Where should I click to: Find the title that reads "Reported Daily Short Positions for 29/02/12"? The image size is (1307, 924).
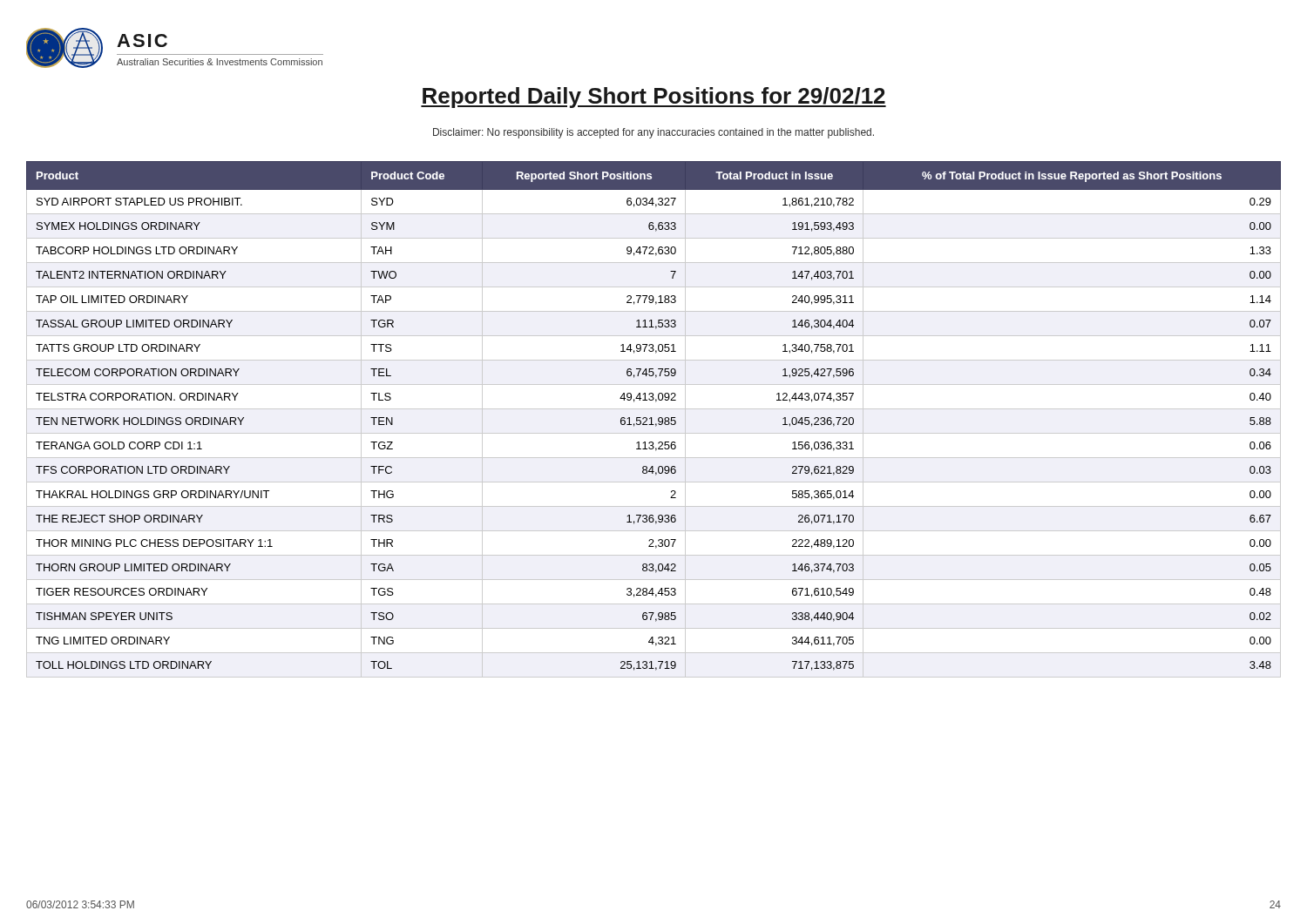coord(654,96)
